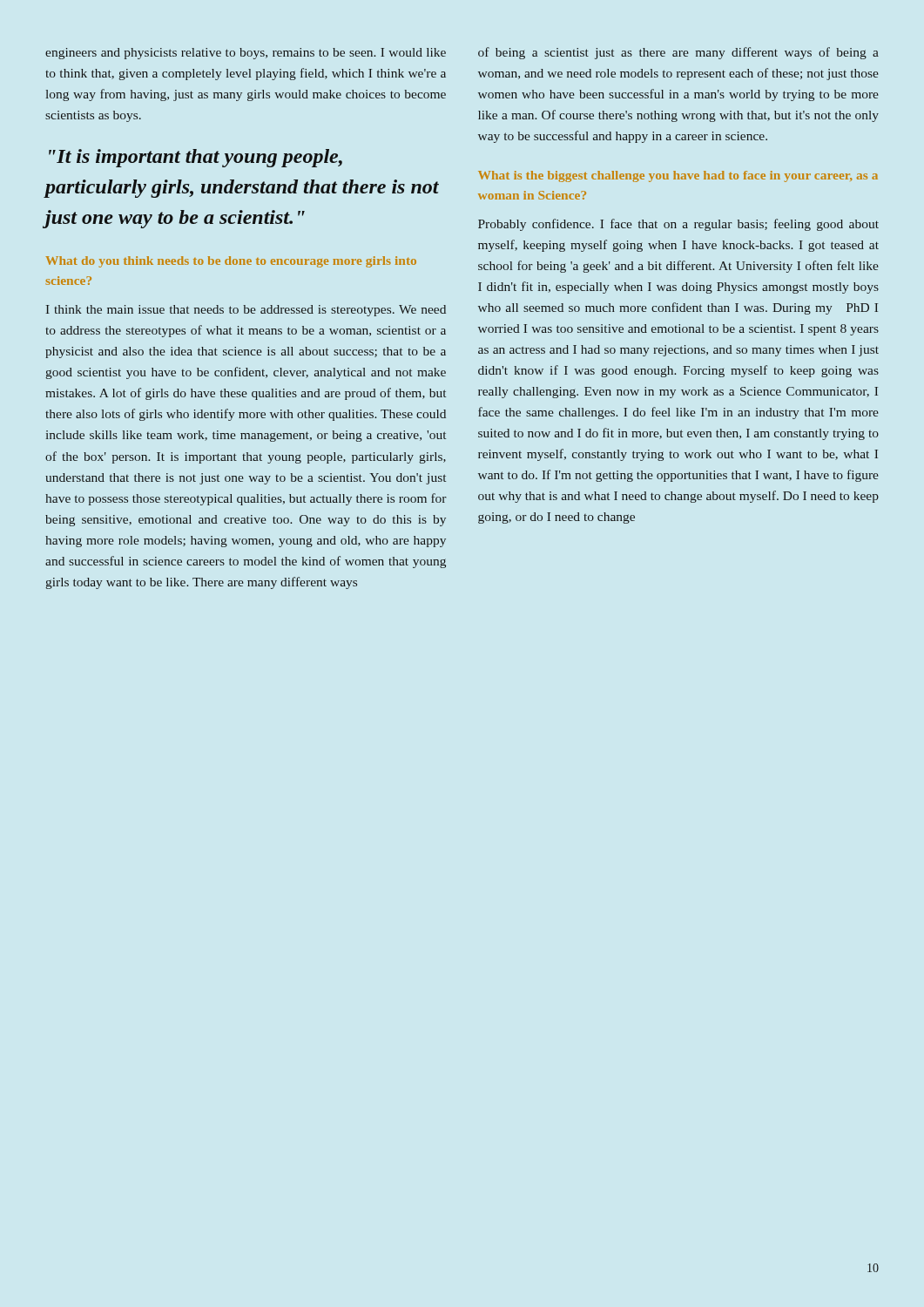Locate the block of text that opens with "I think the main issue that"
The height and width of the screenshot is (1307, 924).
coord(246,445)
